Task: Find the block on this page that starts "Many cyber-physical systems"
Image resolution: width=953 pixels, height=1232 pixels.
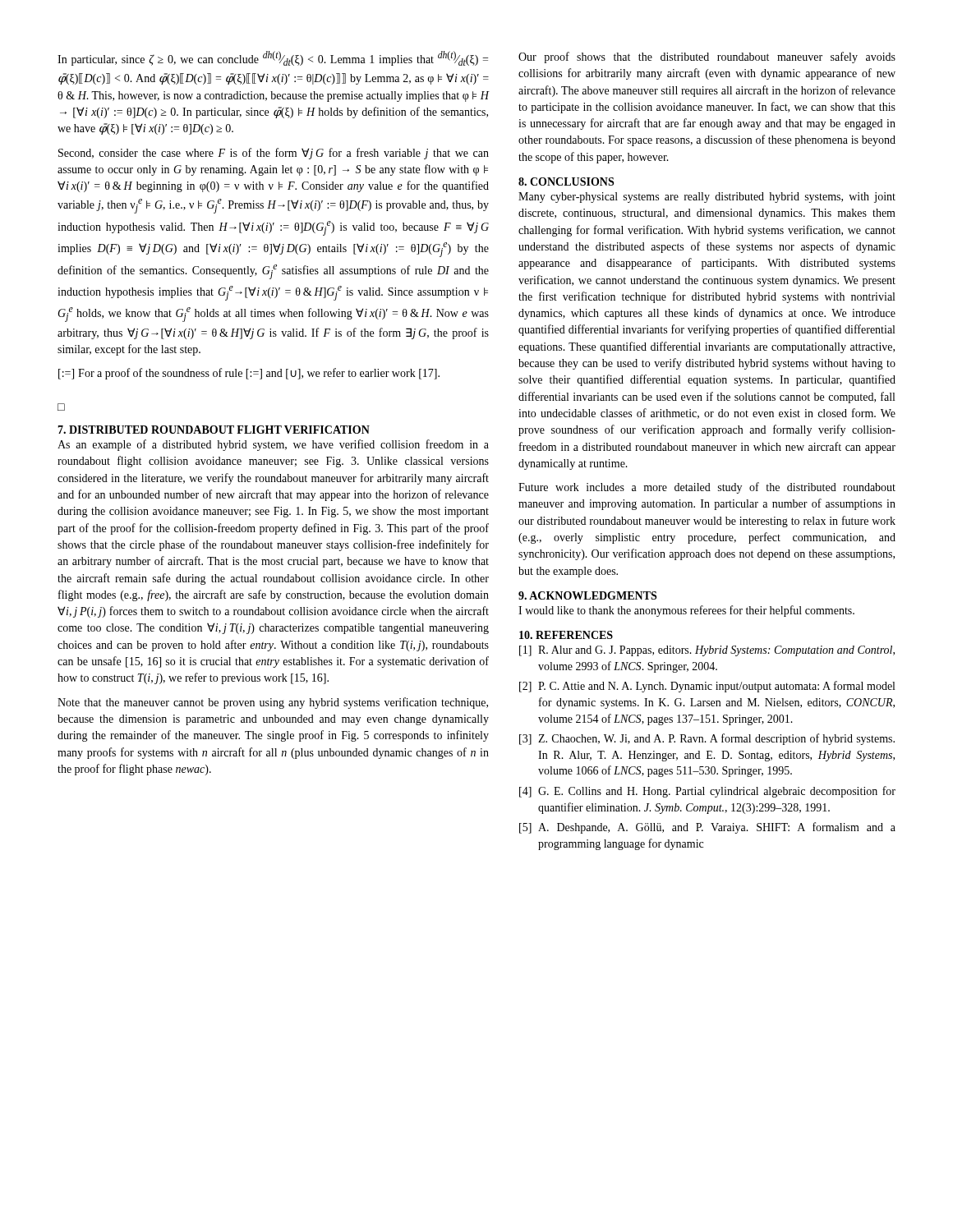Action: (707, 384)
